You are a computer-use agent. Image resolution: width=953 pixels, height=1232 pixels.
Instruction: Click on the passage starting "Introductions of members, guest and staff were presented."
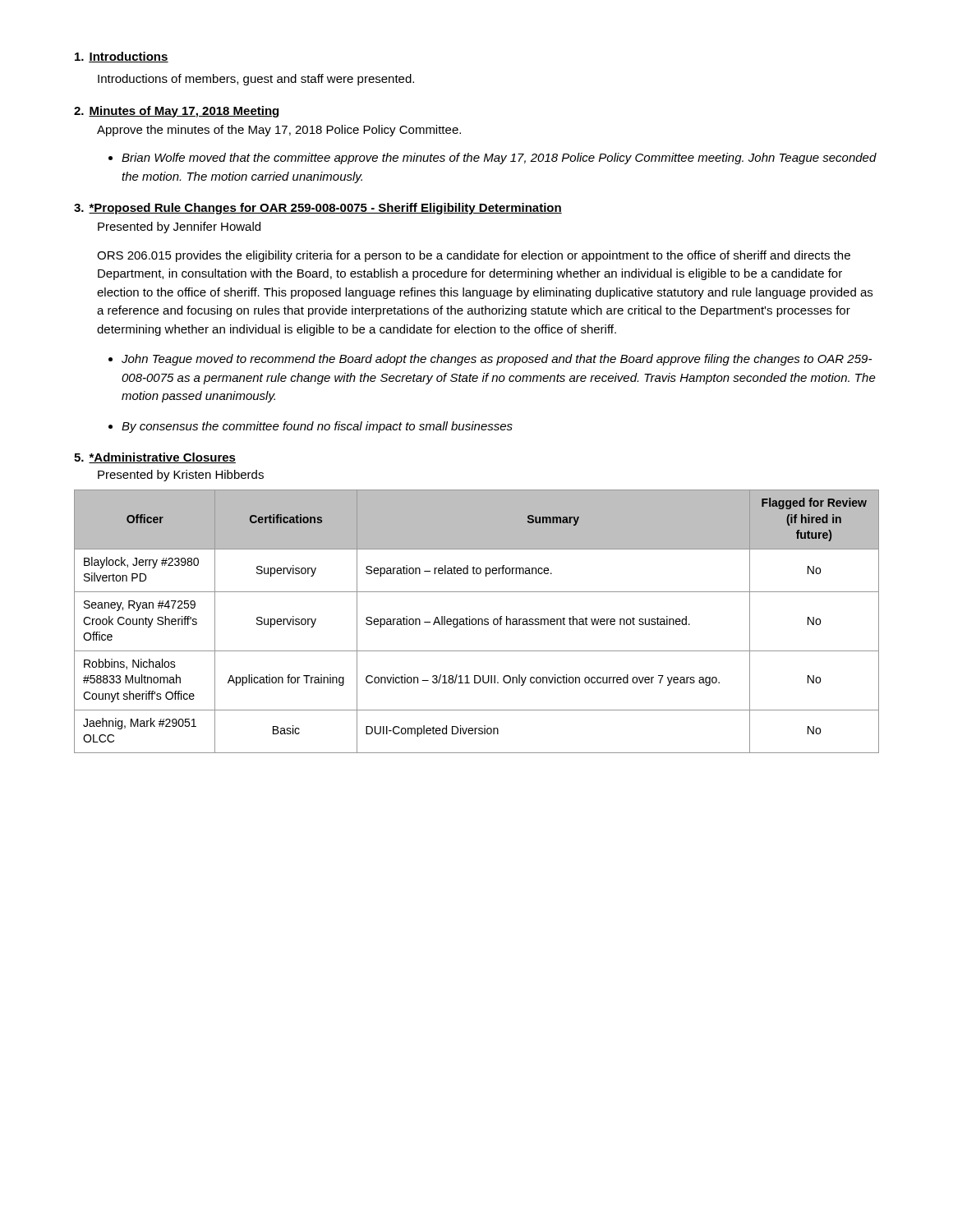click(x=256, y=78)
